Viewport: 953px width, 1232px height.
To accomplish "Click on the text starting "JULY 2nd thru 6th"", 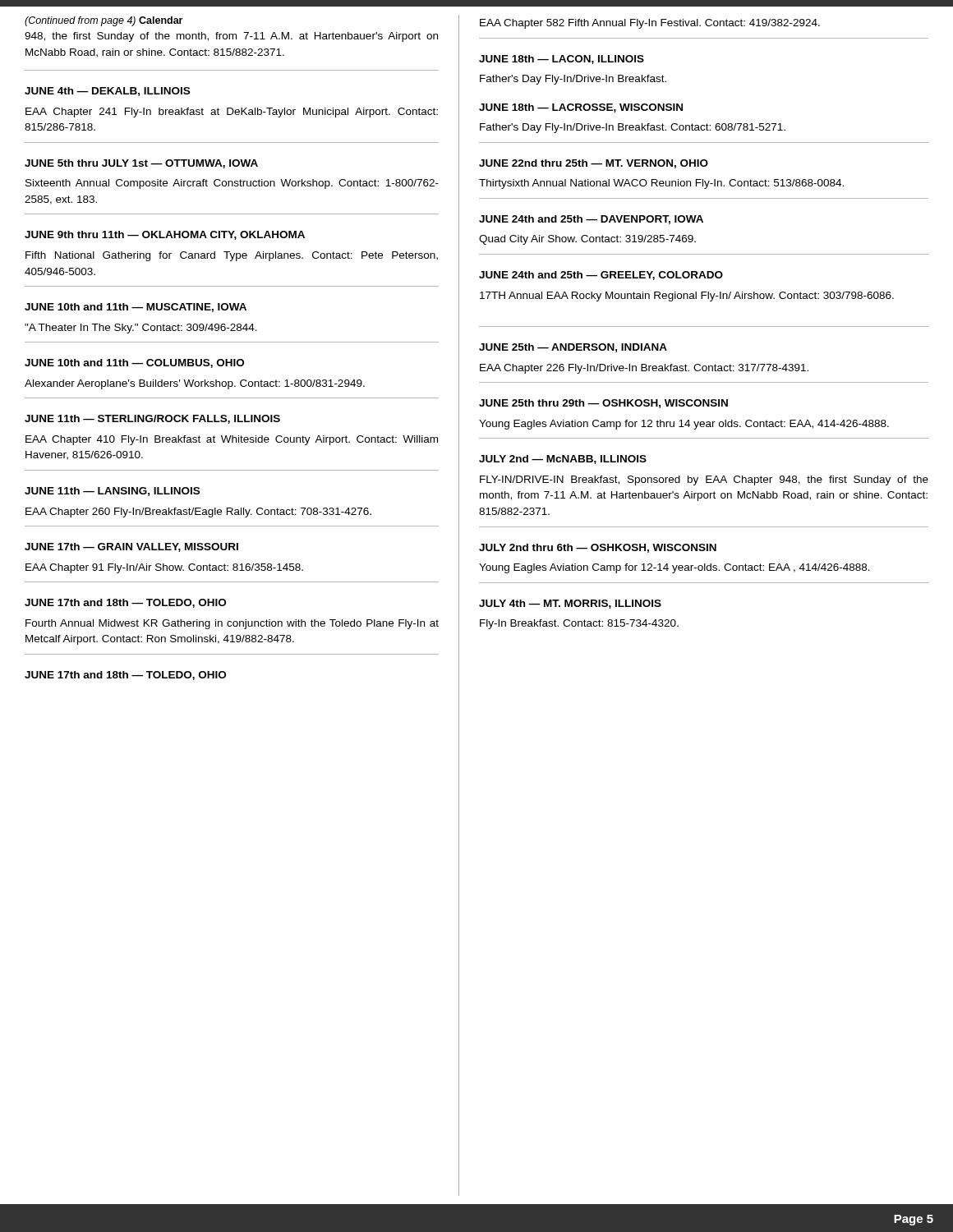I will 598,547.
